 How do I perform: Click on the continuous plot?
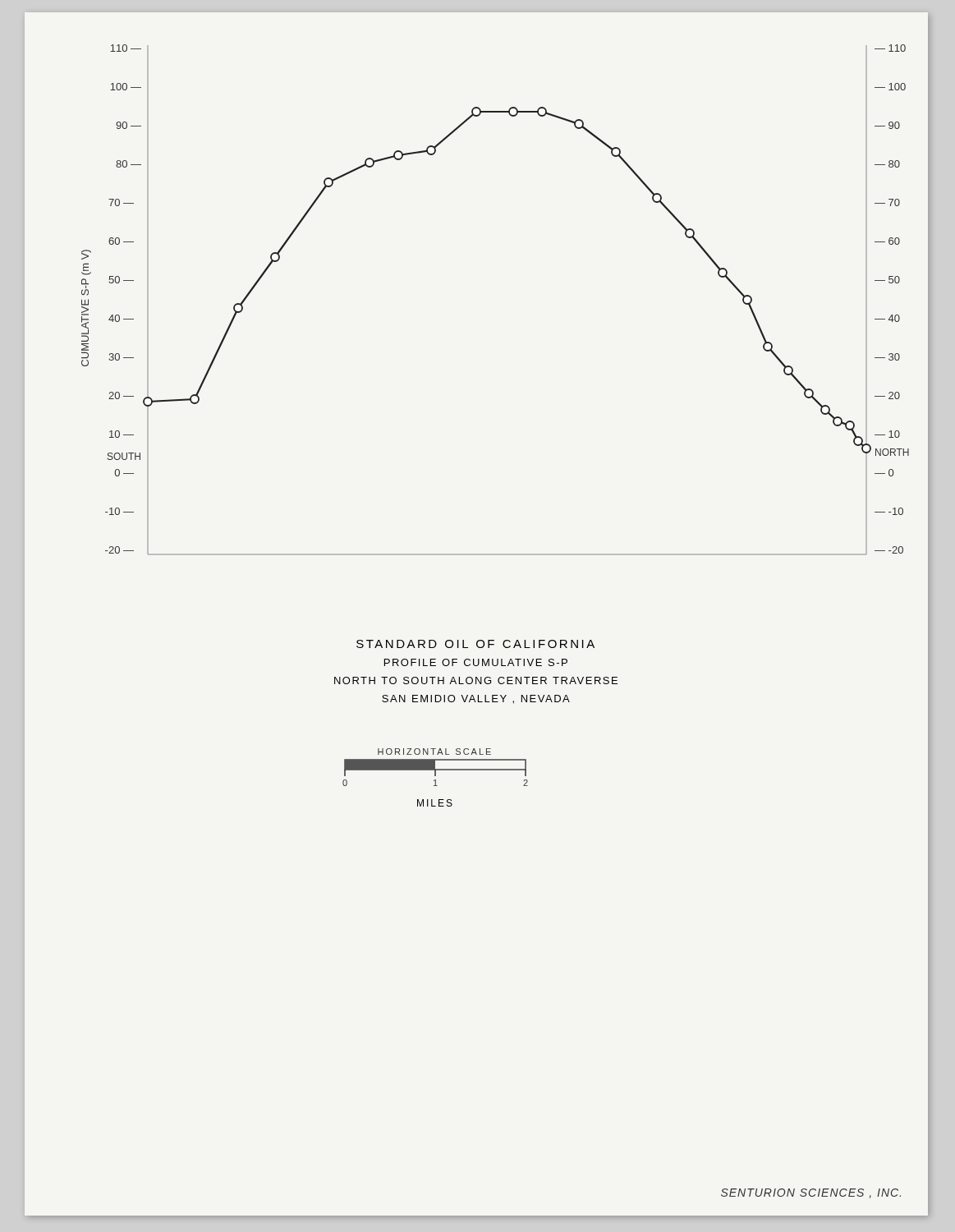493,324
